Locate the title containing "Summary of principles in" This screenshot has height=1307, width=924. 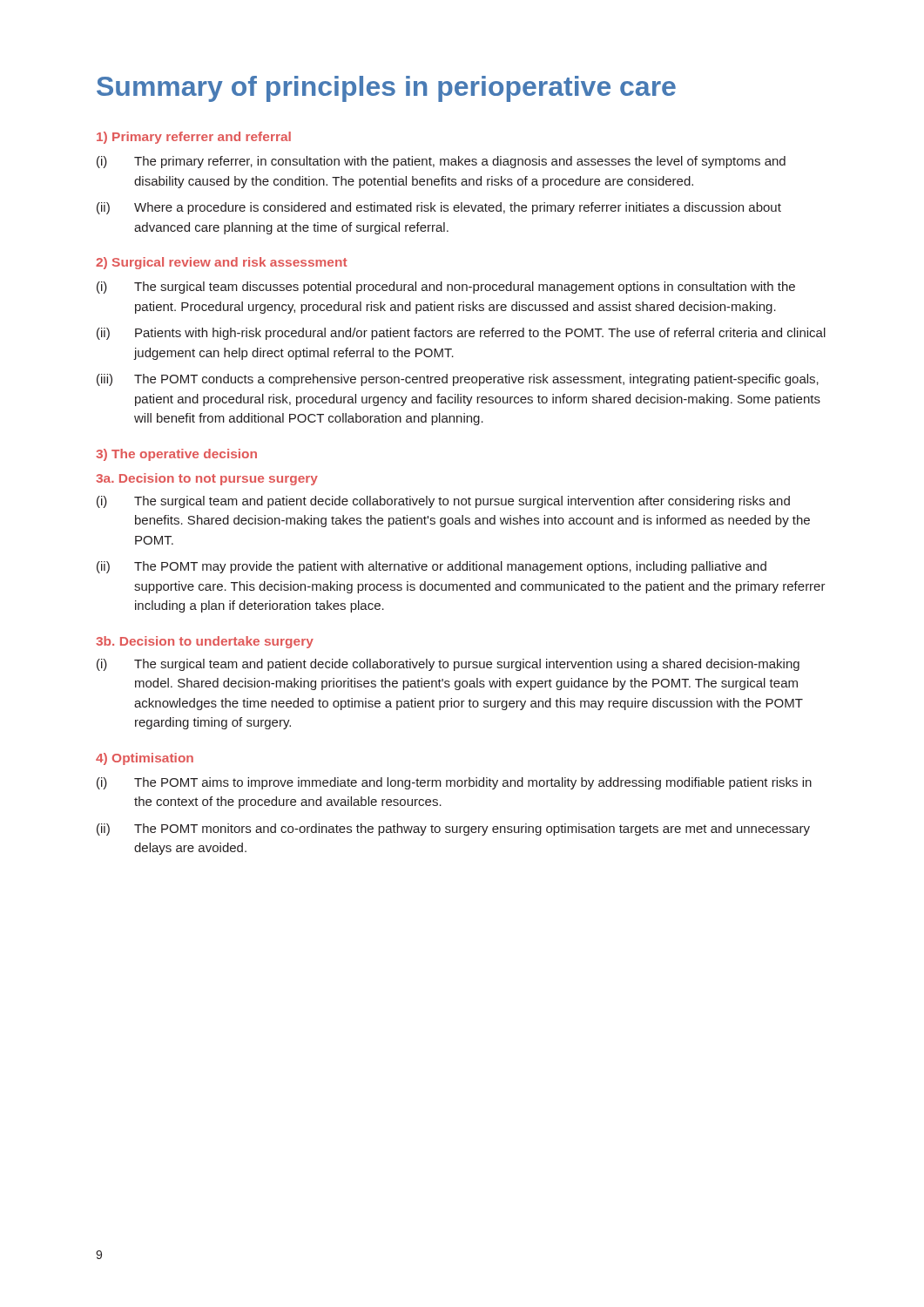pos(462,86)
